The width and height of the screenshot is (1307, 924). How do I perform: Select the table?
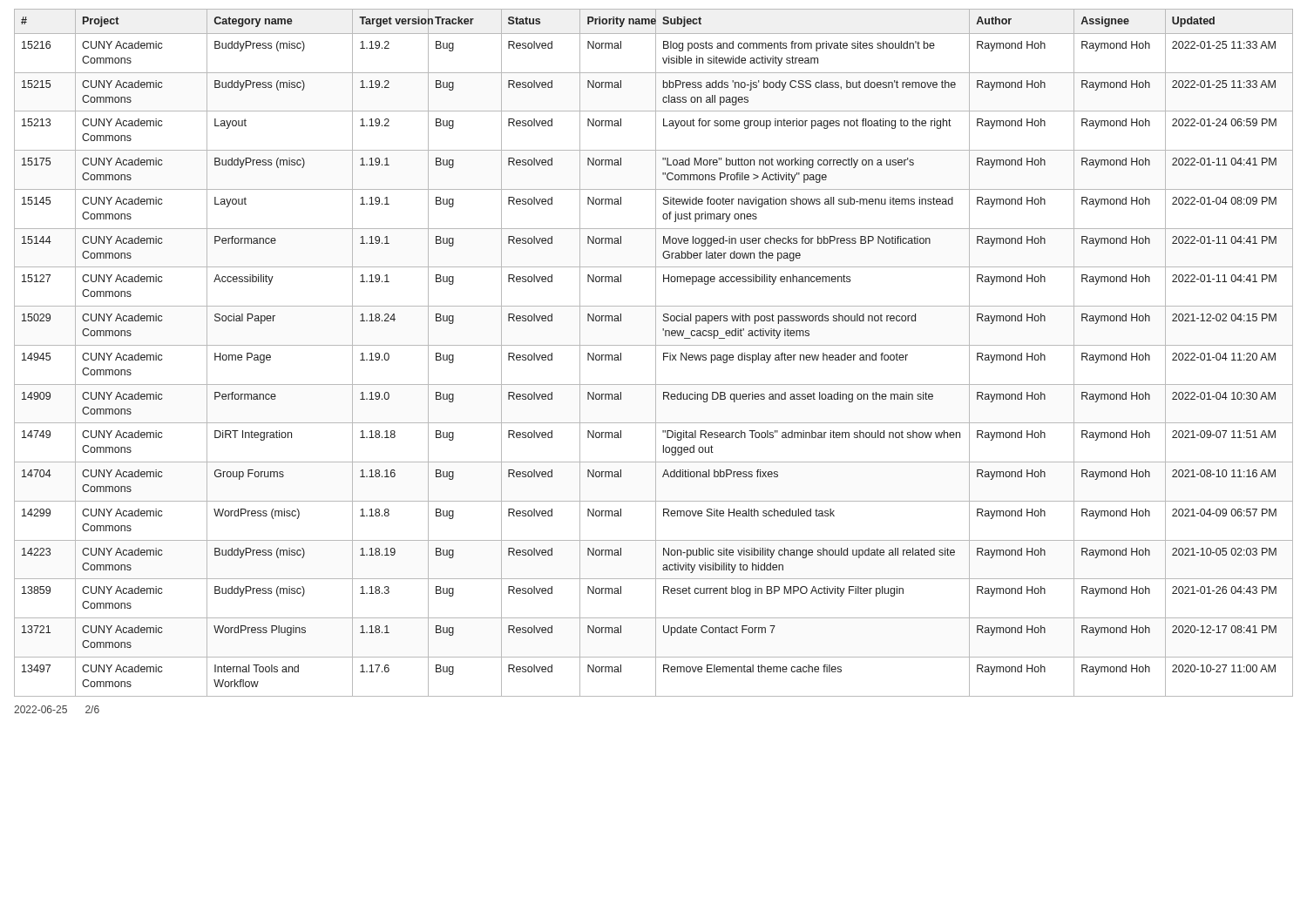pyautogui.click(x=654, y=353)
